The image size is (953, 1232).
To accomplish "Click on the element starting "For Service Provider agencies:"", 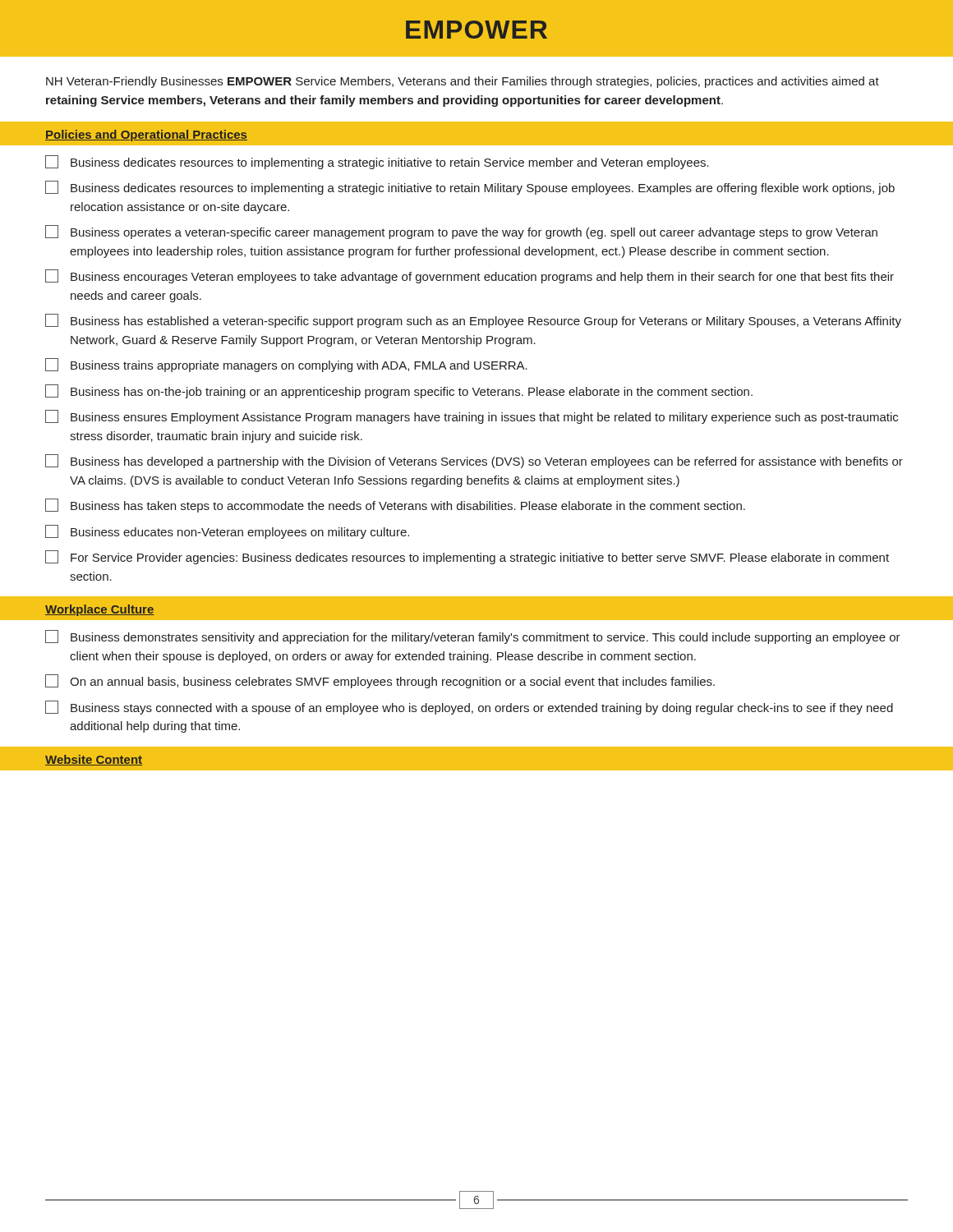I will [x=476, y=567].
